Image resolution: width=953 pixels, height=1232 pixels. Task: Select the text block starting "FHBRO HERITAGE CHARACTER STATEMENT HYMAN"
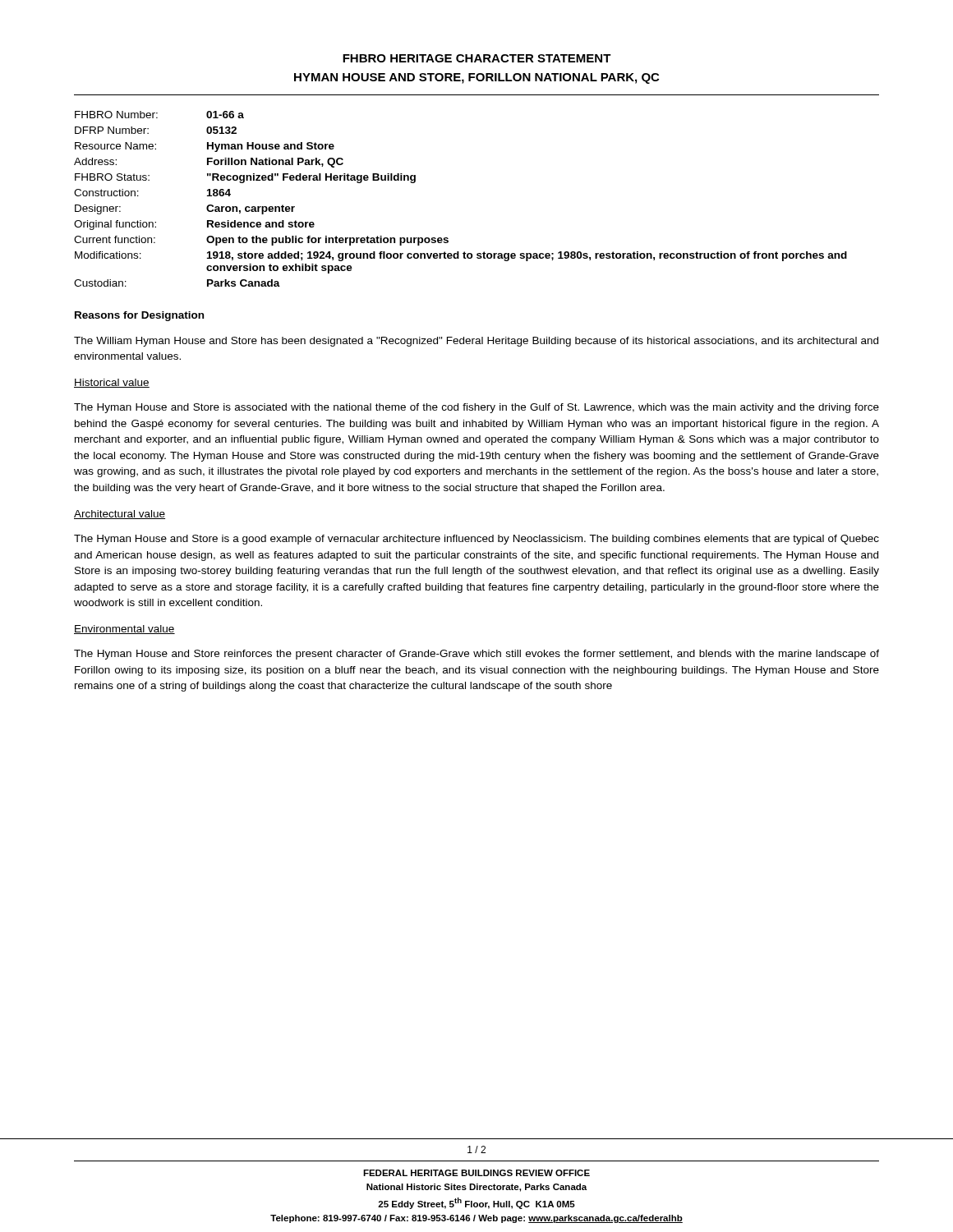point(476,68)
